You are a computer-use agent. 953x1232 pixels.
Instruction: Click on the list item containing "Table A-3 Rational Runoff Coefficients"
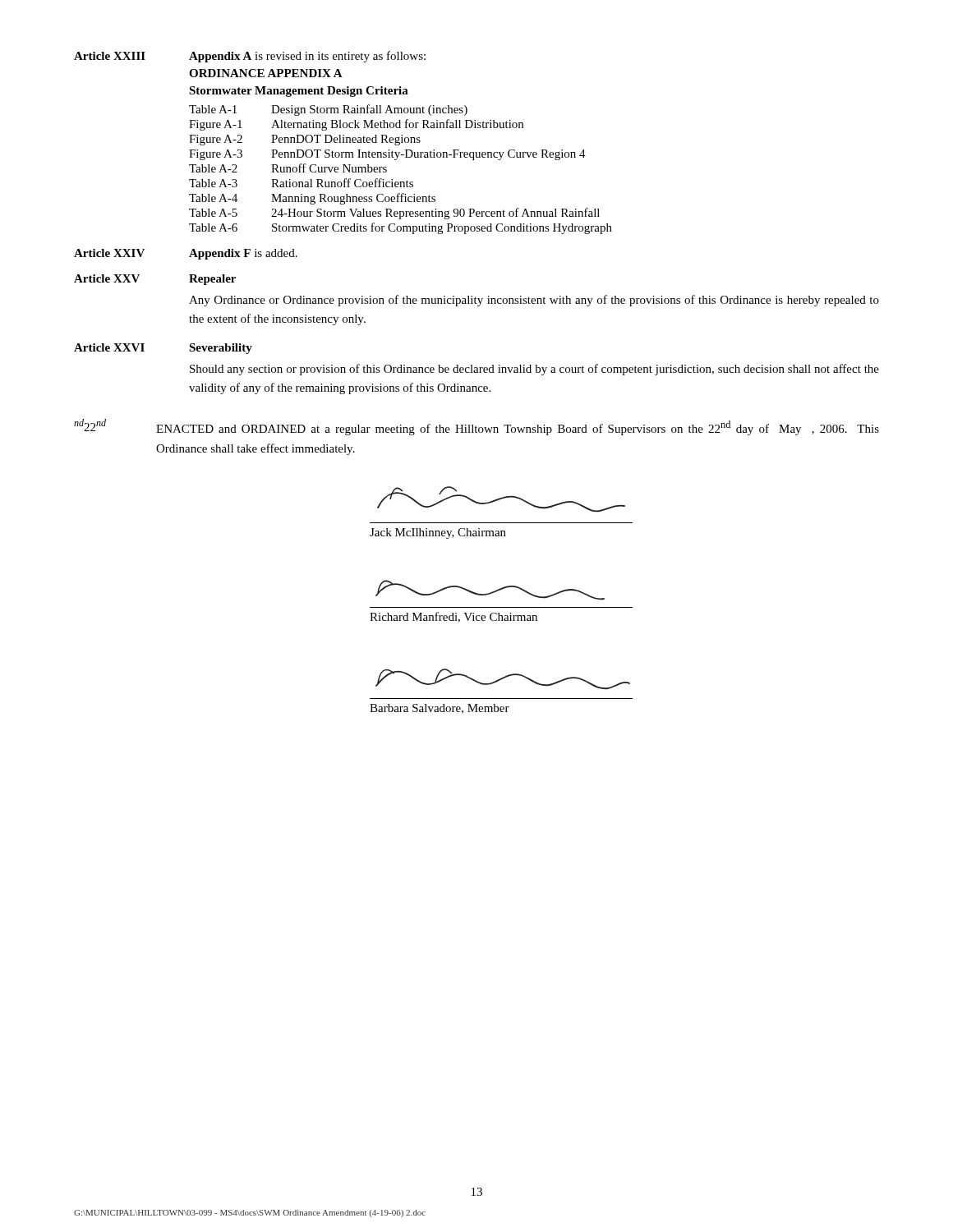coord(301,183)
